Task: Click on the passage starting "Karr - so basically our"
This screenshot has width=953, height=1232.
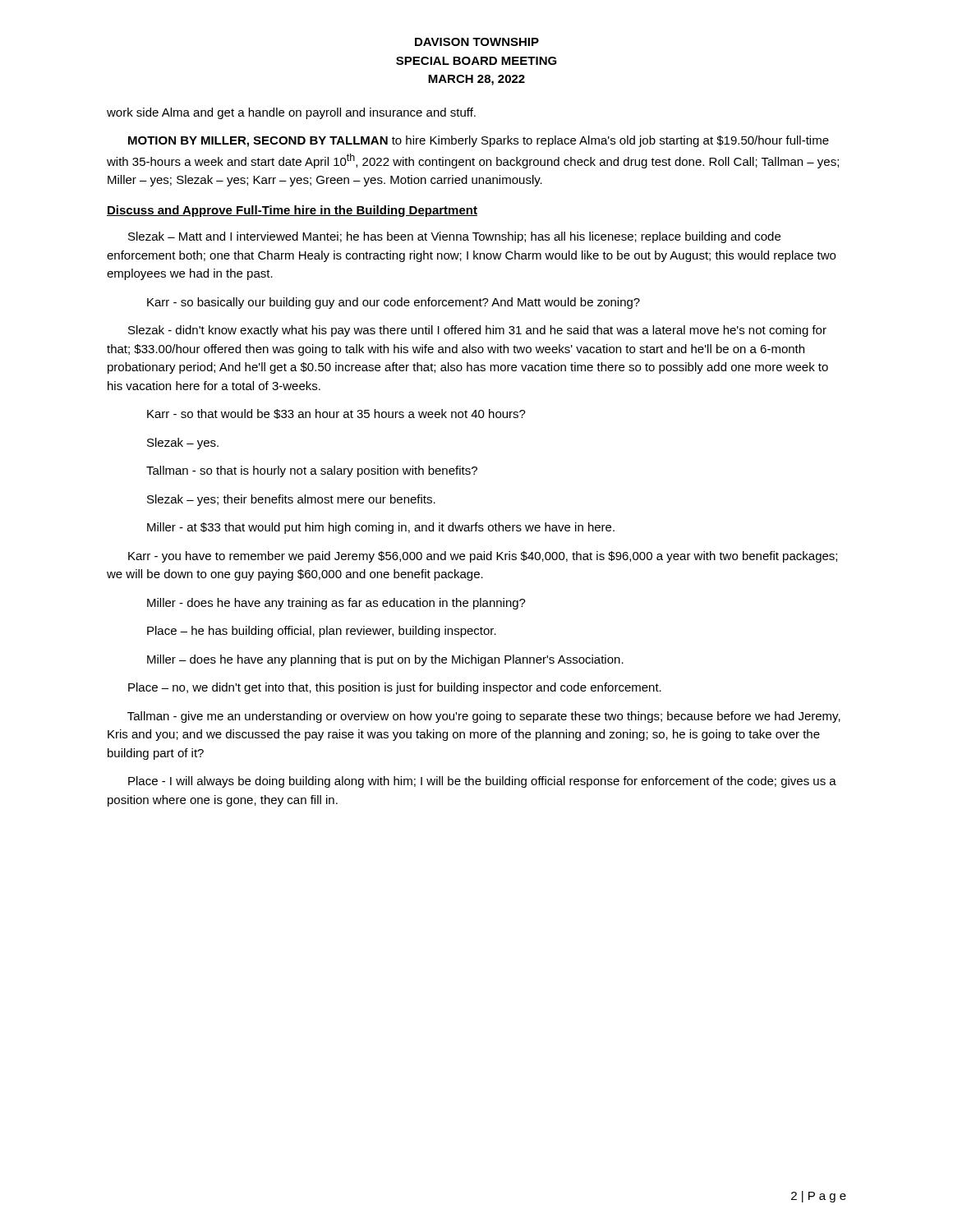Action: click(x=393, y=301)
